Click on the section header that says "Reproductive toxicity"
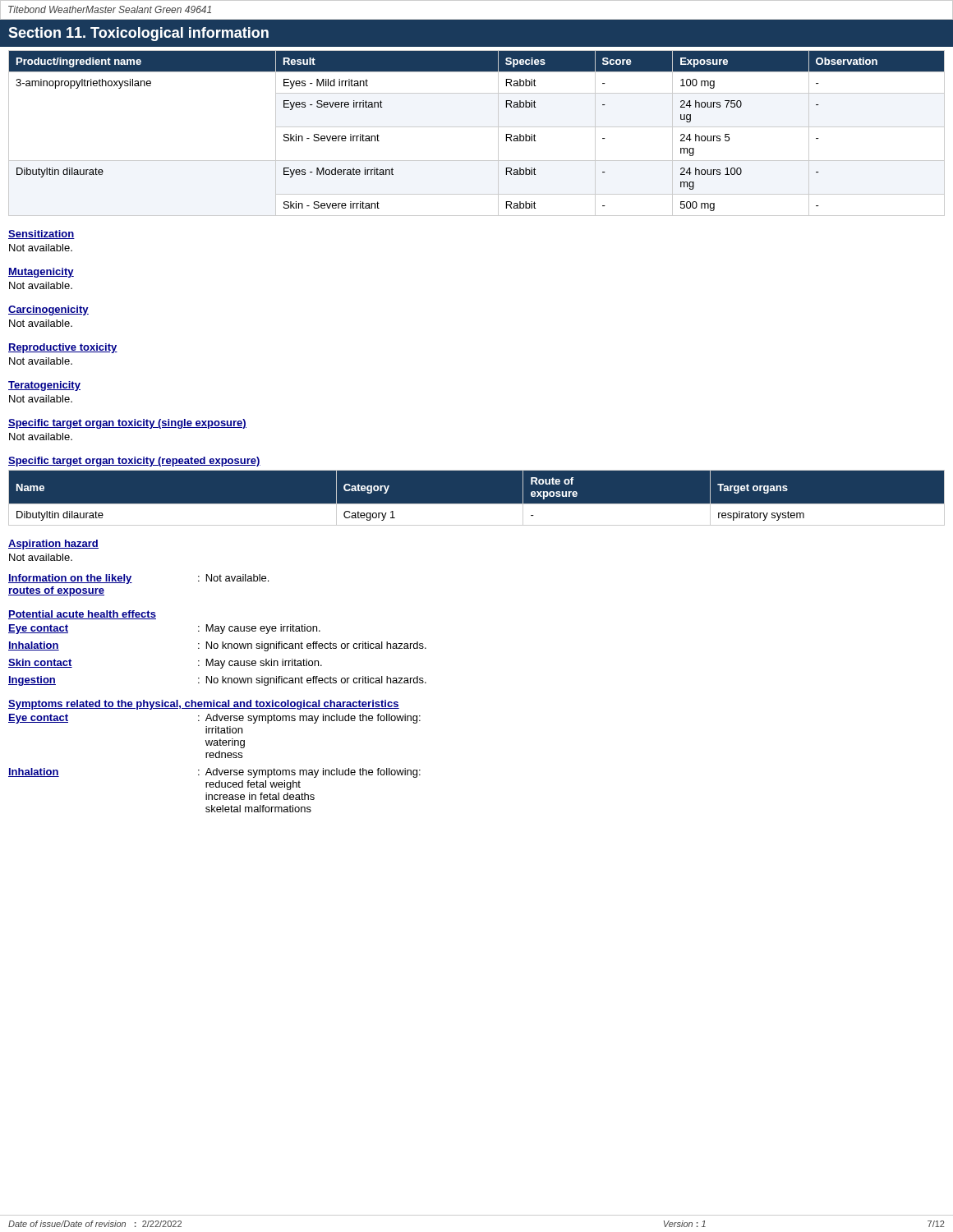Viewport: 953px width, 1232px height. [x=63, y=348]
